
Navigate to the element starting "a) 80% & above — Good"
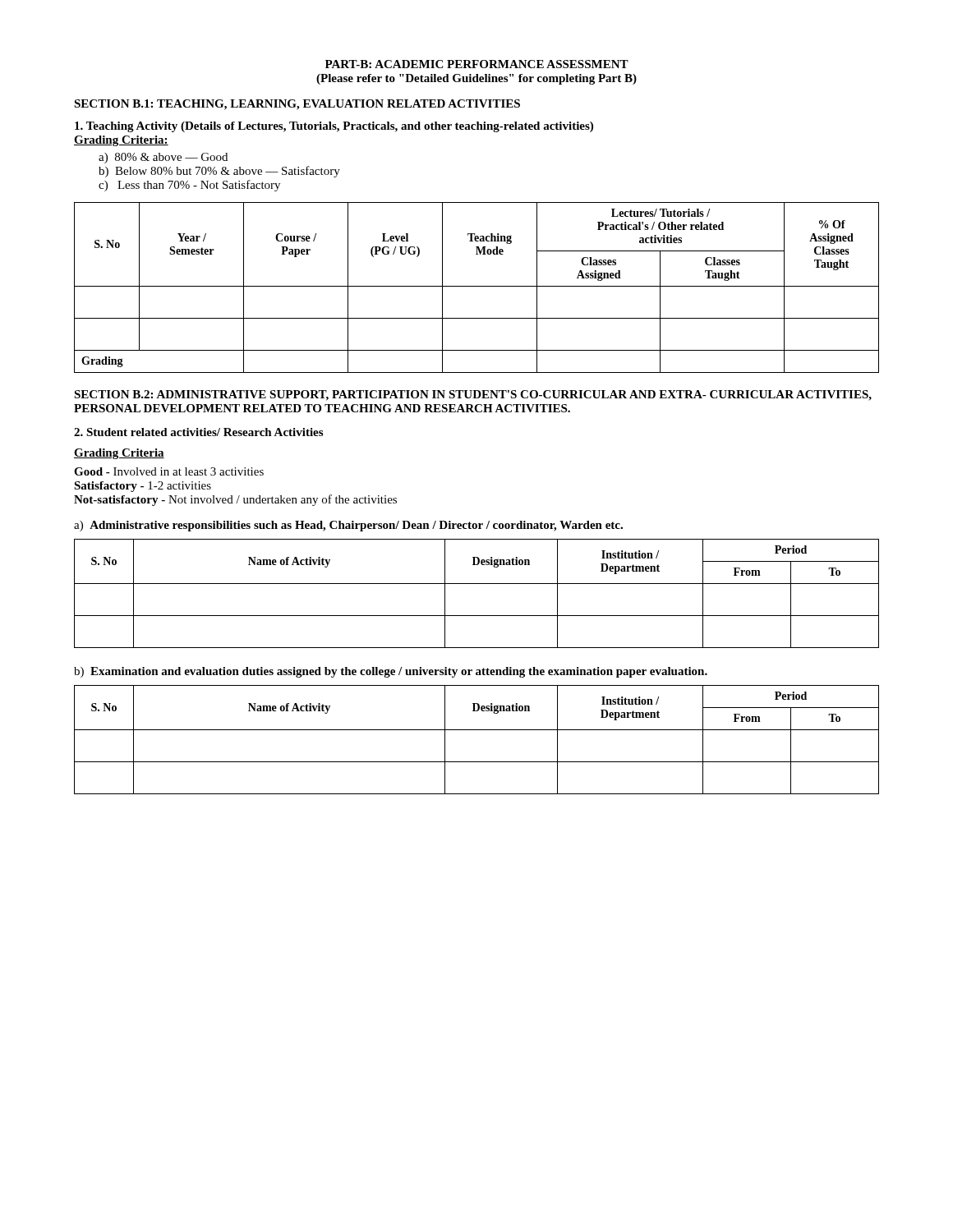pyautogui.click(x=163, y=157)
